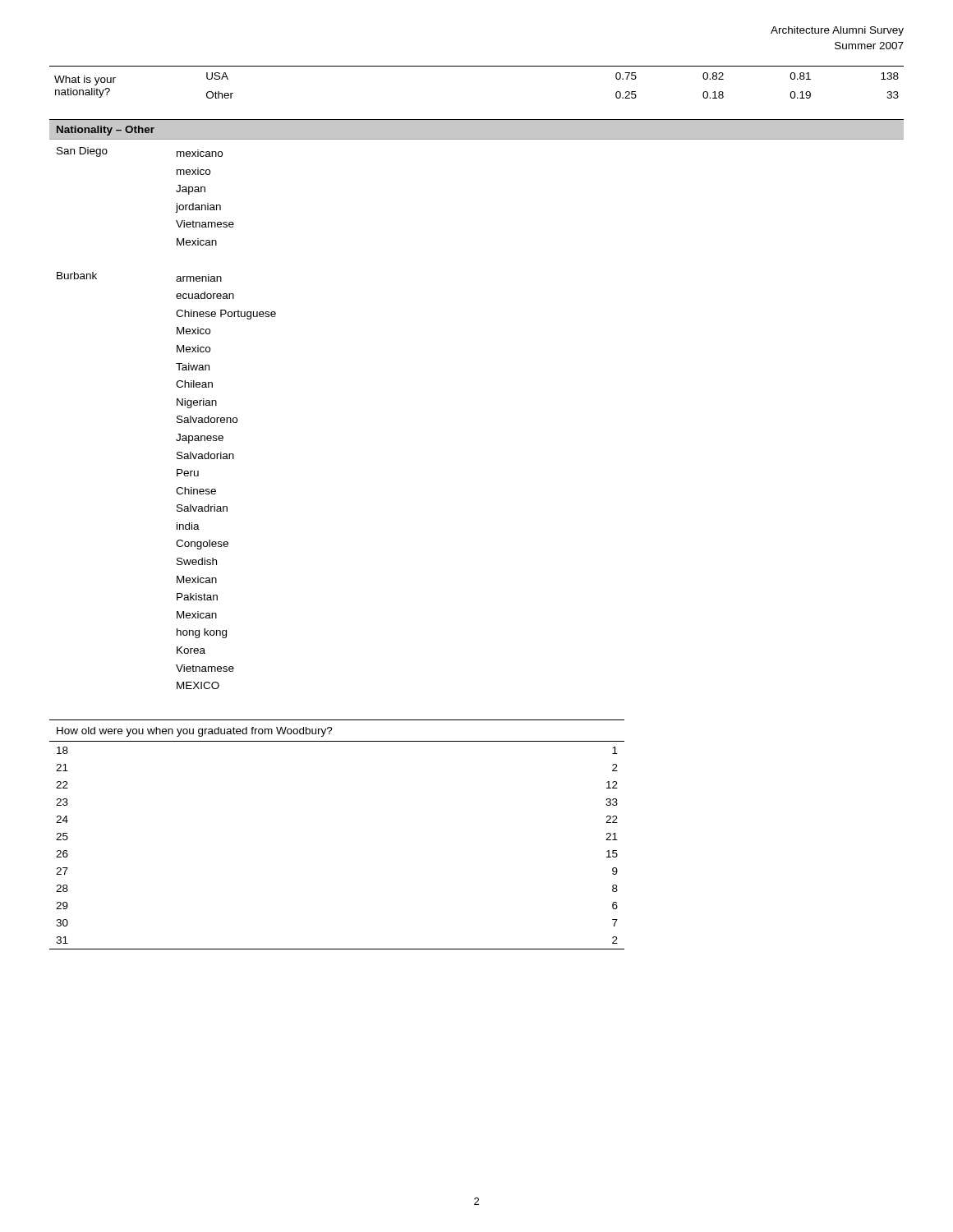Click on the table containing "How old were"
953x1232 pixels.
476,834
